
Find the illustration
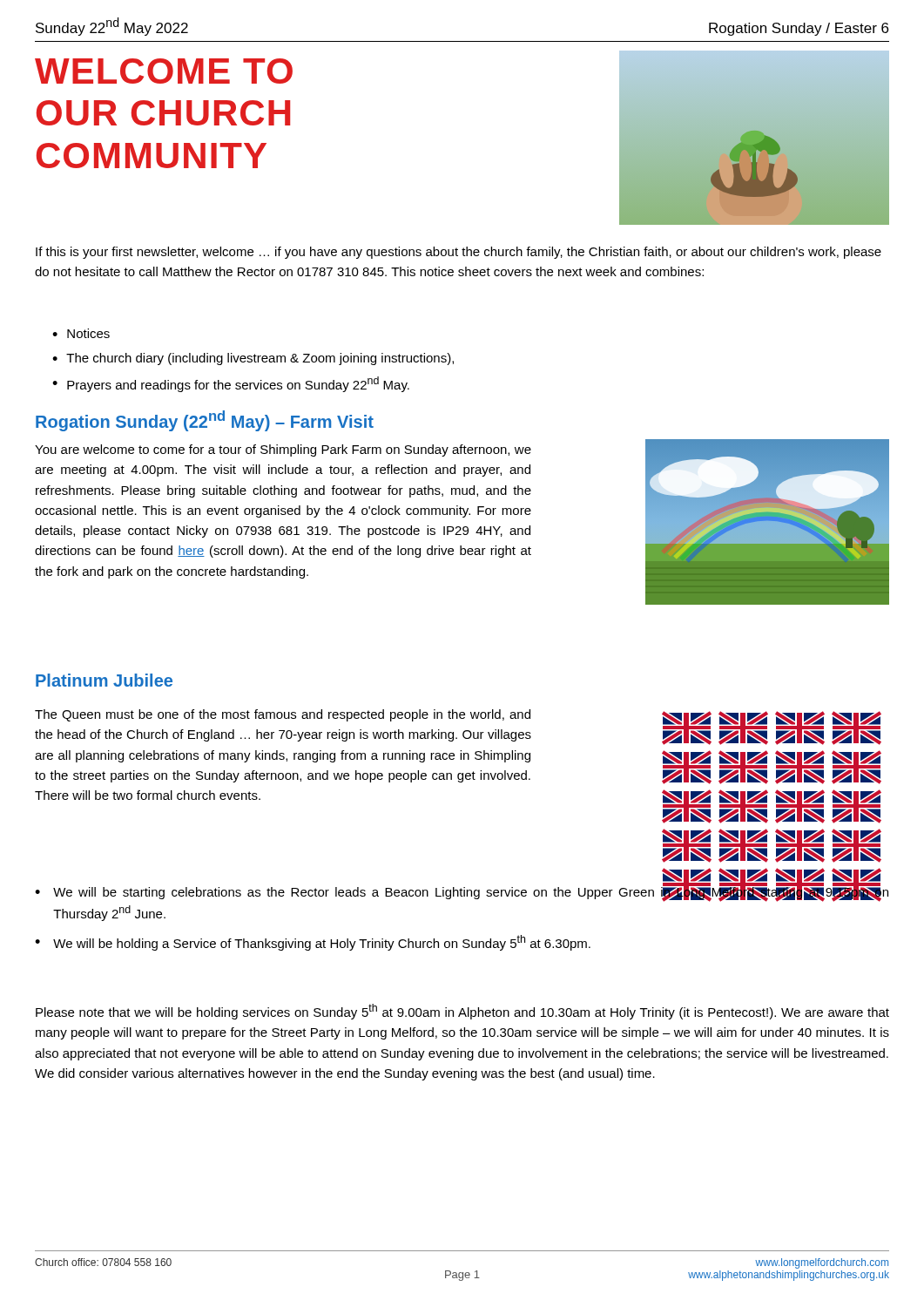pyautogui.click(x=772, y=817)
